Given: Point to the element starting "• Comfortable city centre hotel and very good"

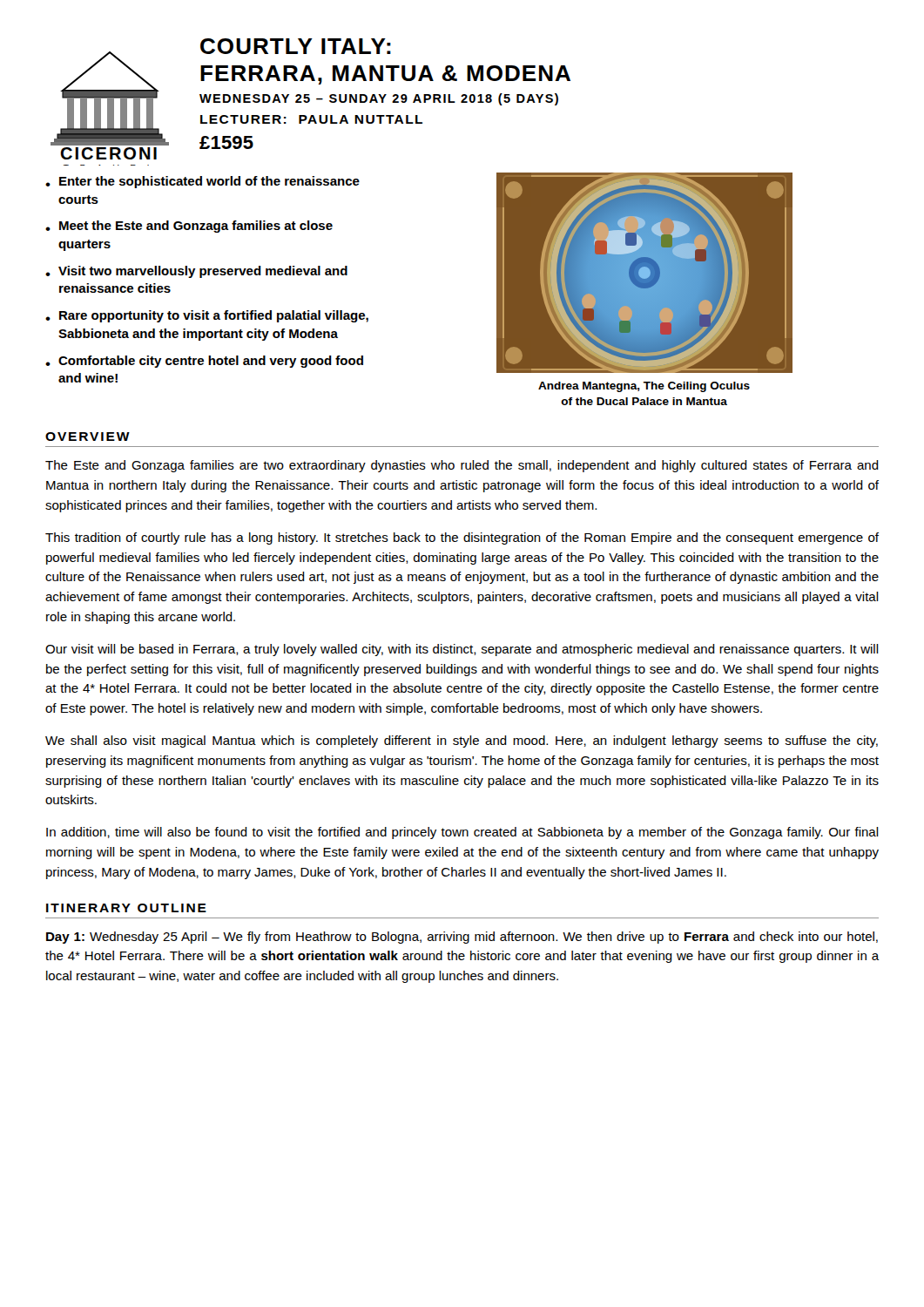Looking at the screenshot, I should click(x=215, y=370).
